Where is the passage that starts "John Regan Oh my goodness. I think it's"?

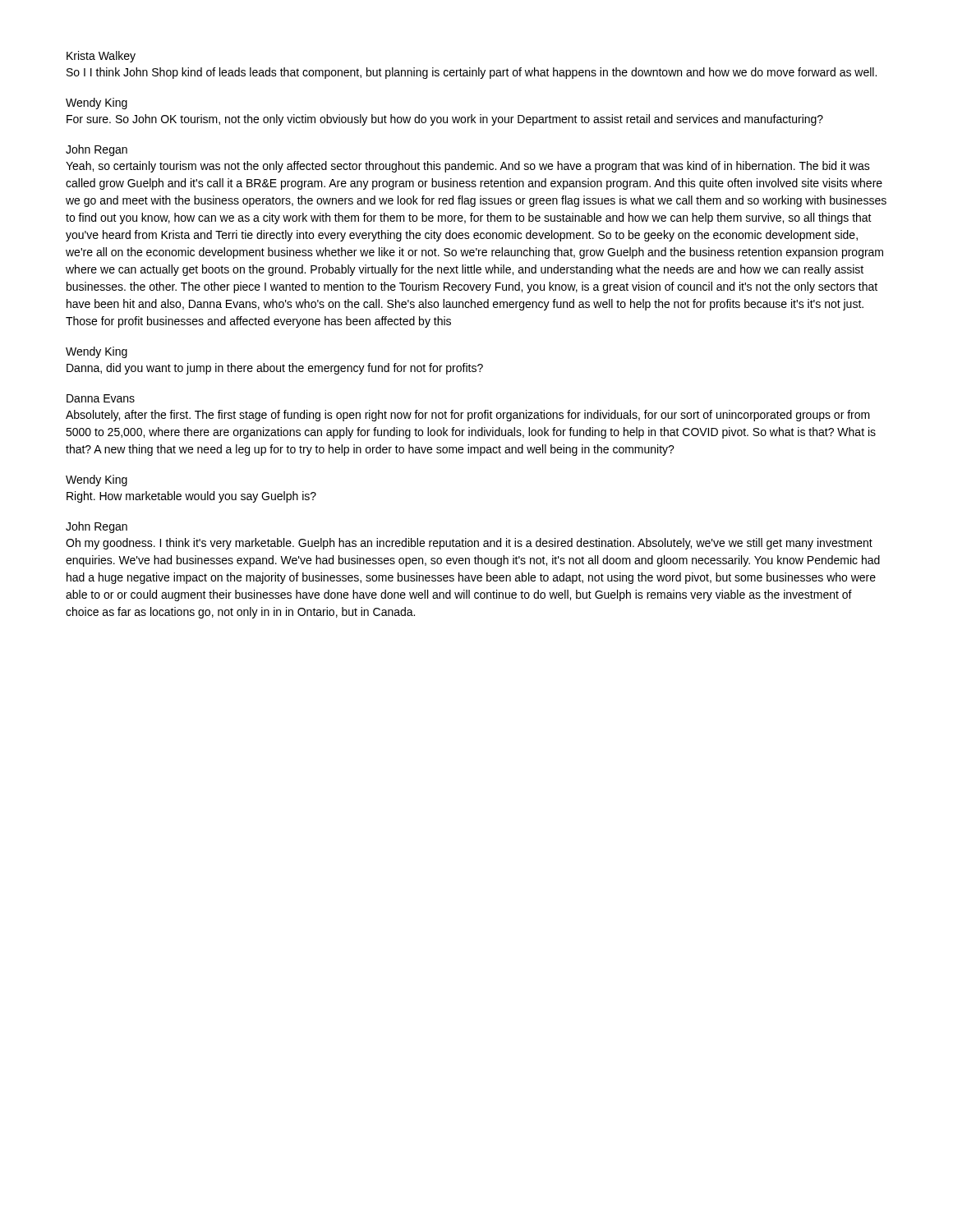pos(476,570)
